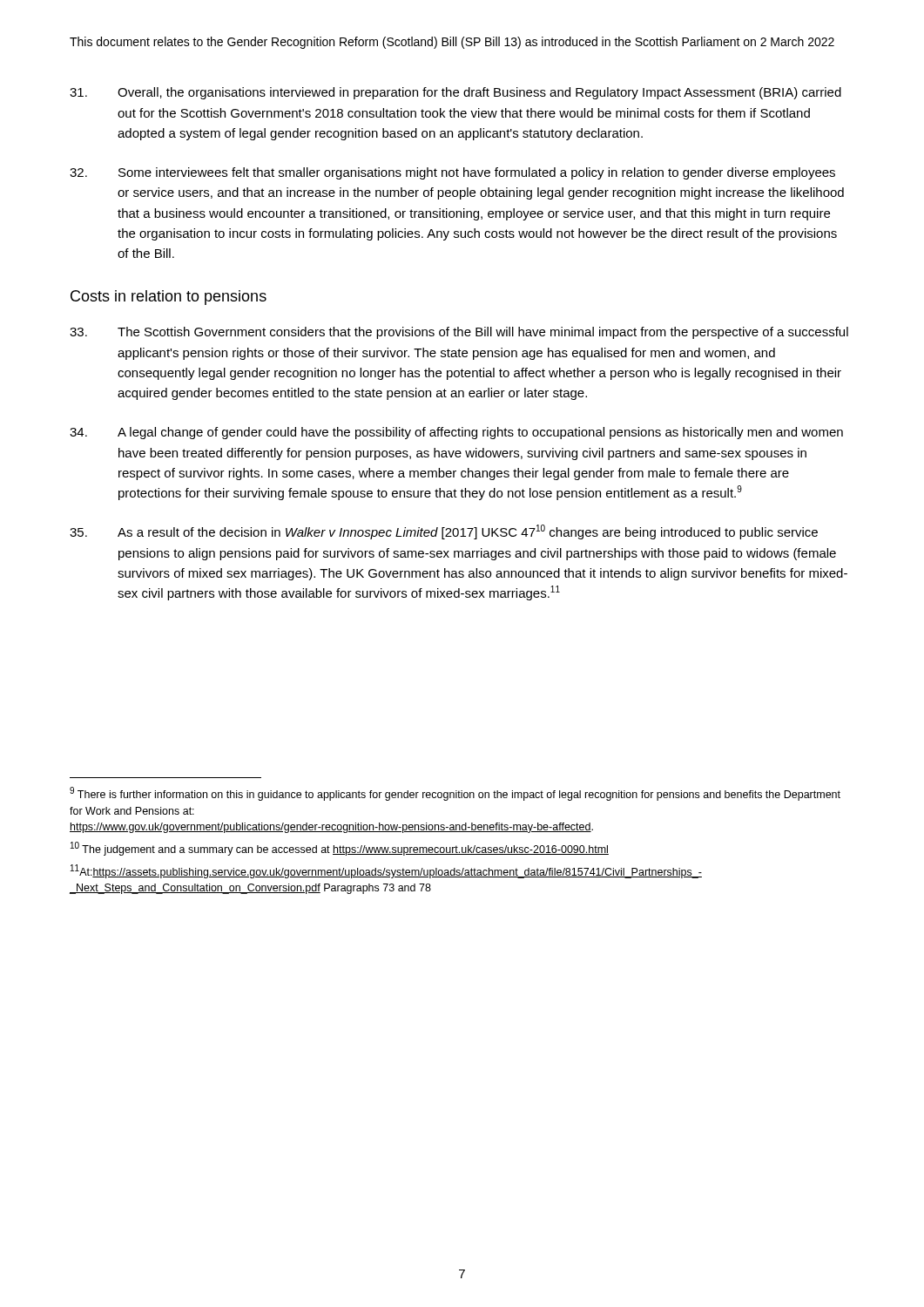Viewport: 924px width, 1307px height.
Task: Navigate to the block starting "9 There is further information on"
Action: [455, 809]
